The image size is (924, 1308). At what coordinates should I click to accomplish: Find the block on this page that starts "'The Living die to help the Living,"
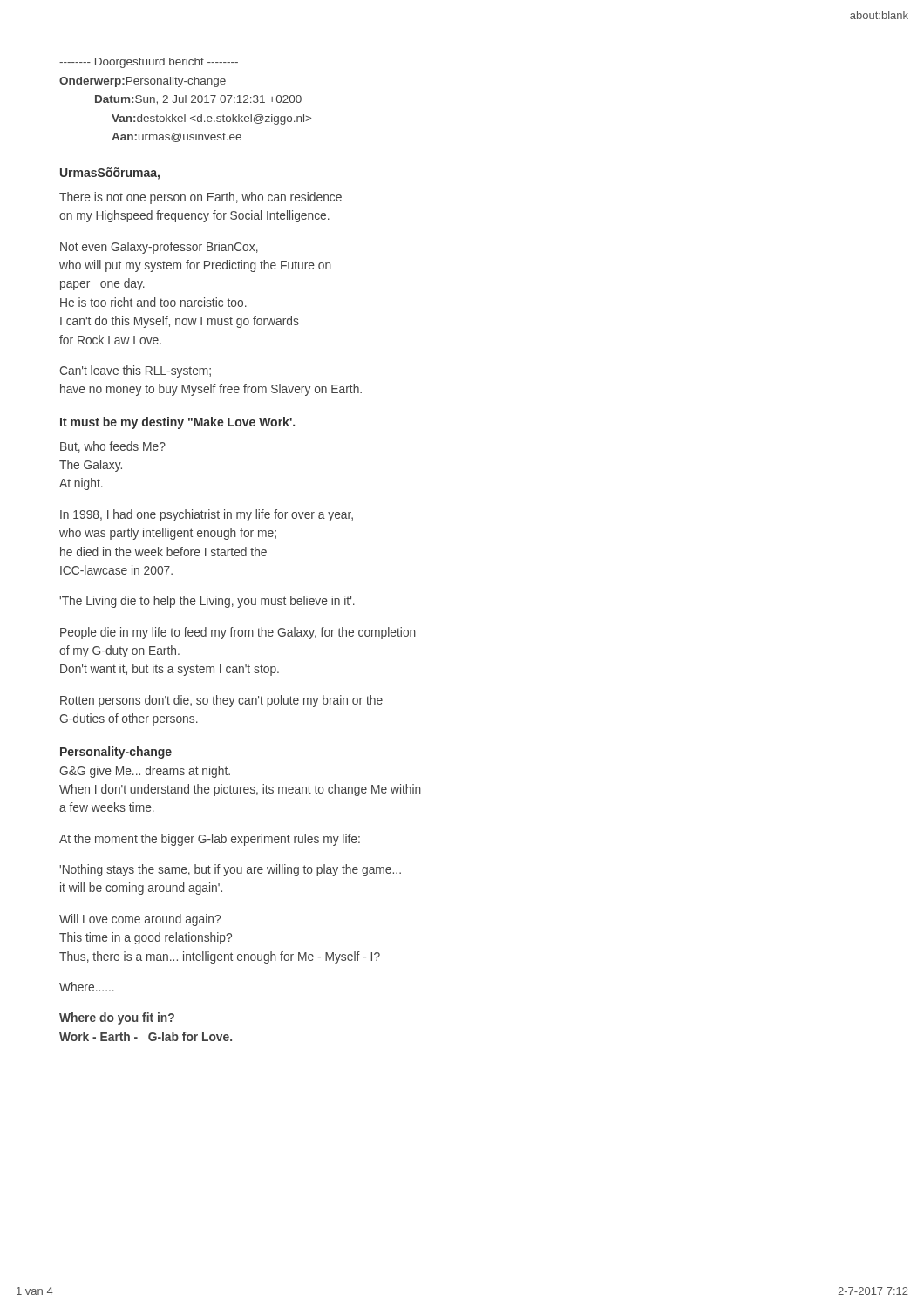[x=207, y=602]
